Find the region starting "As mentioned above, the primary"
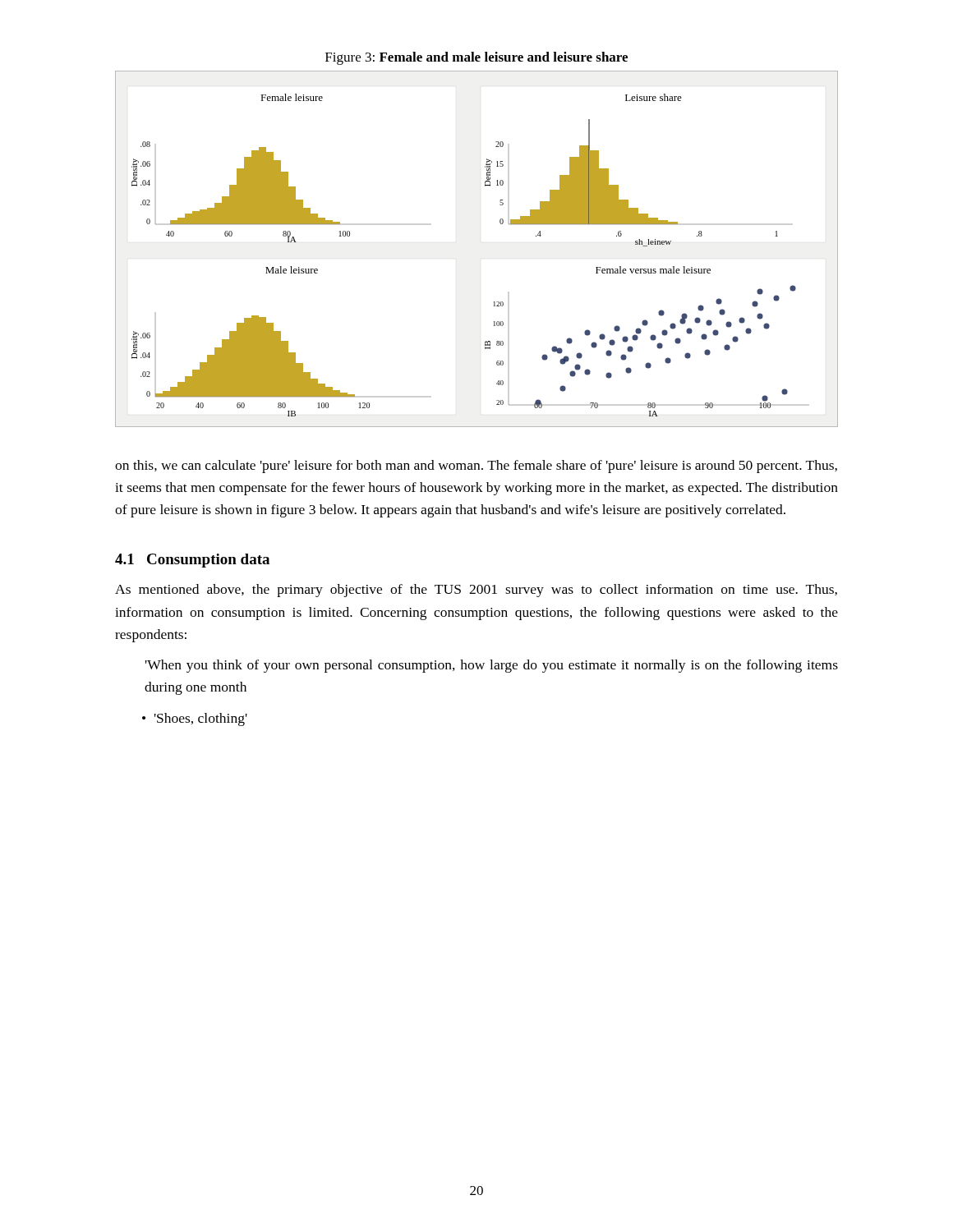953x1232 pixels. 476,612
